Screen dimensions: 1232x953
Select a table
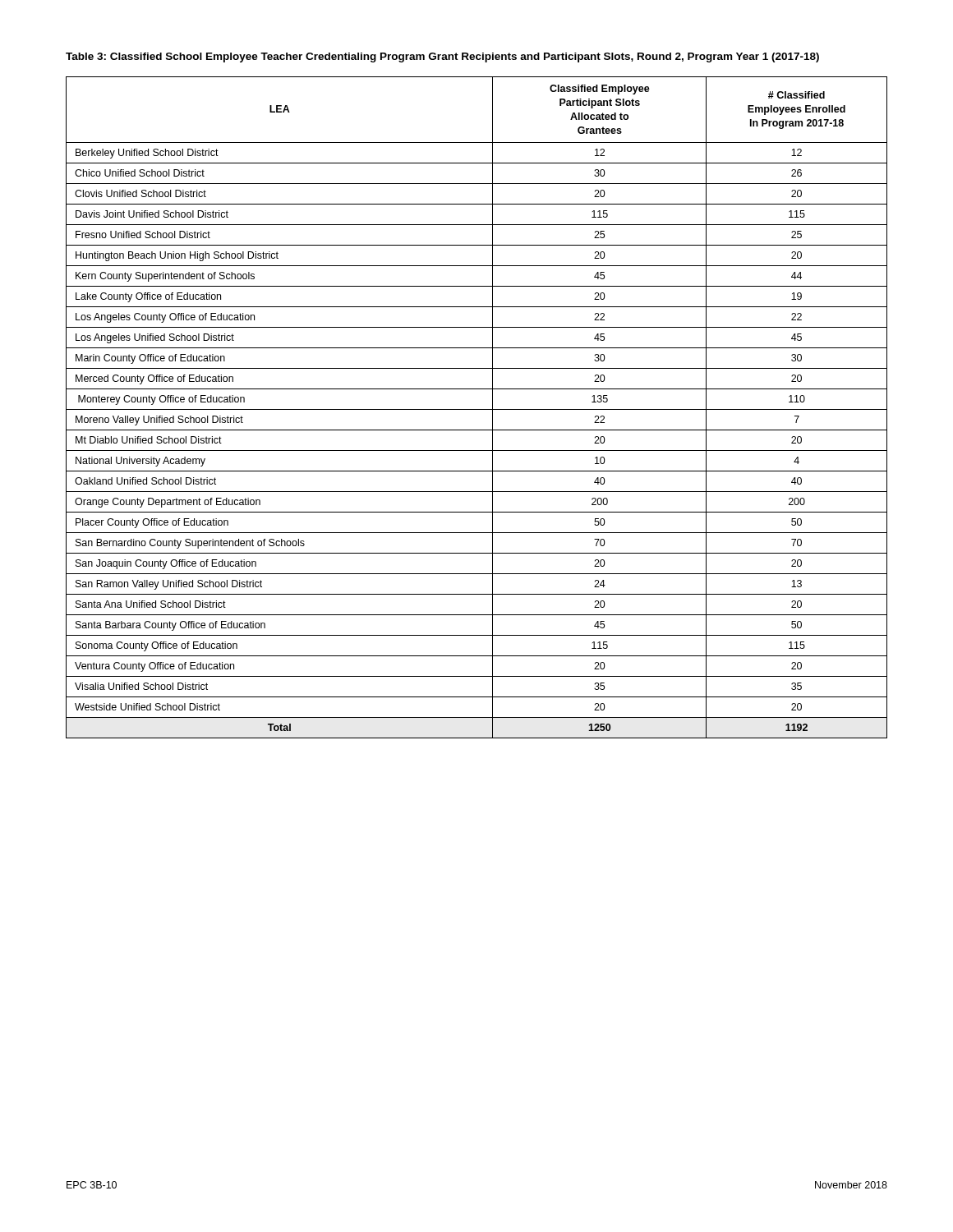click(x=476, y=407)
